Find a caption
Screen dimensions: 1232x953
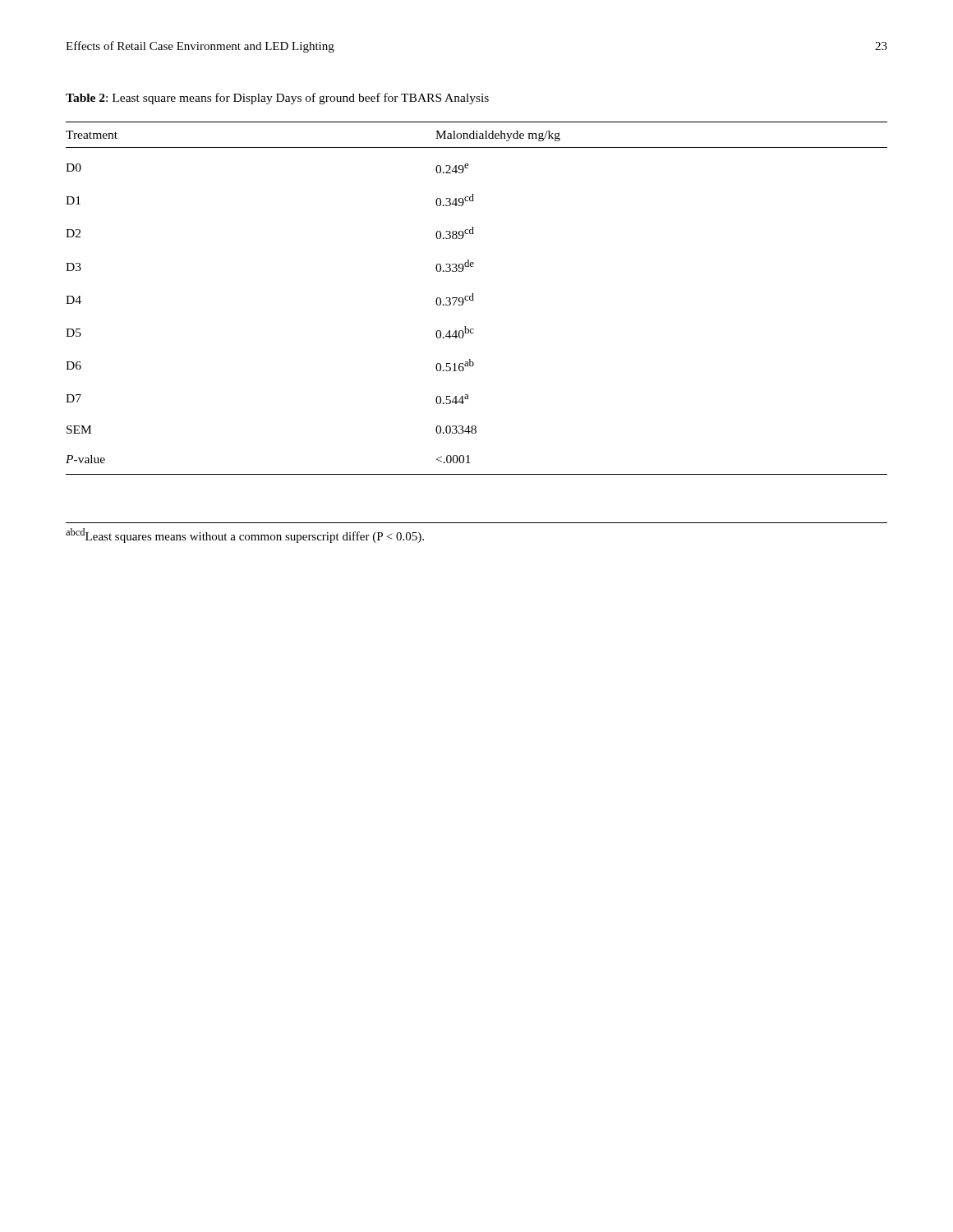277,97
